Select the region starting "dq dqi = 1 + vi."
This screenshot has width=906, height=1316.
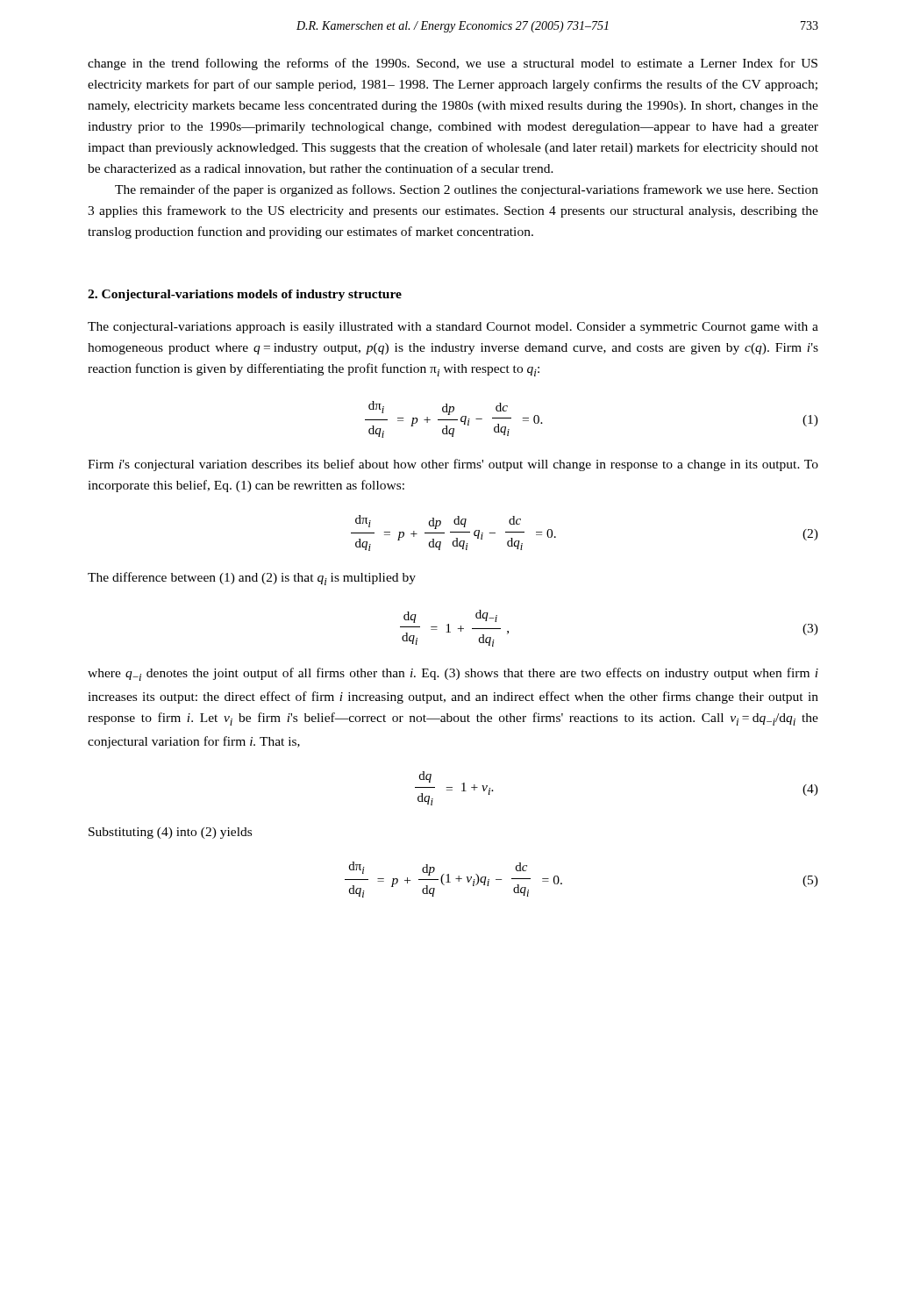425,787
